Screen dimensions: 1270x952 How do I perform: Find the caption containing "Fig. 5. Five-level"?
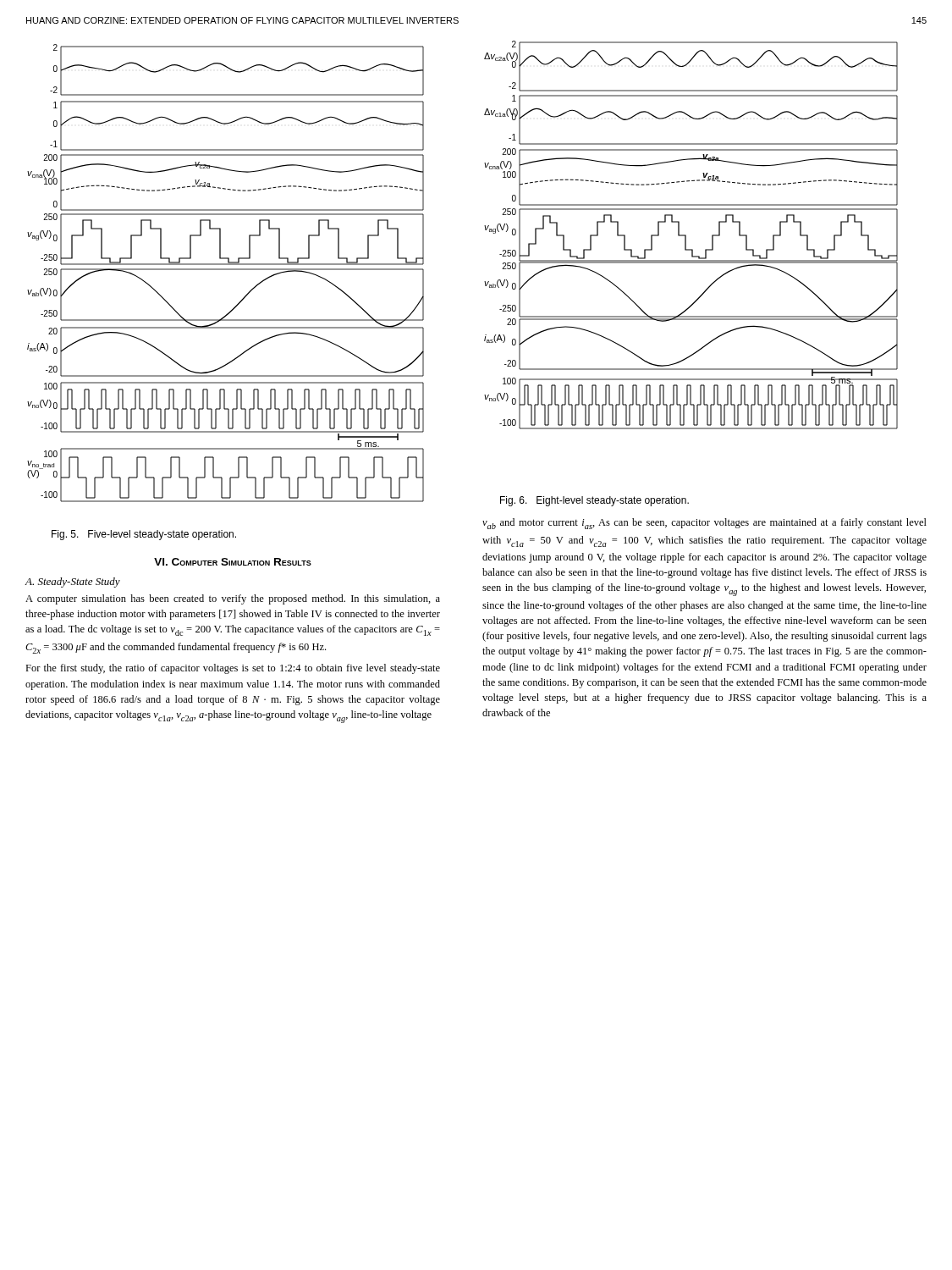point(144,534)
